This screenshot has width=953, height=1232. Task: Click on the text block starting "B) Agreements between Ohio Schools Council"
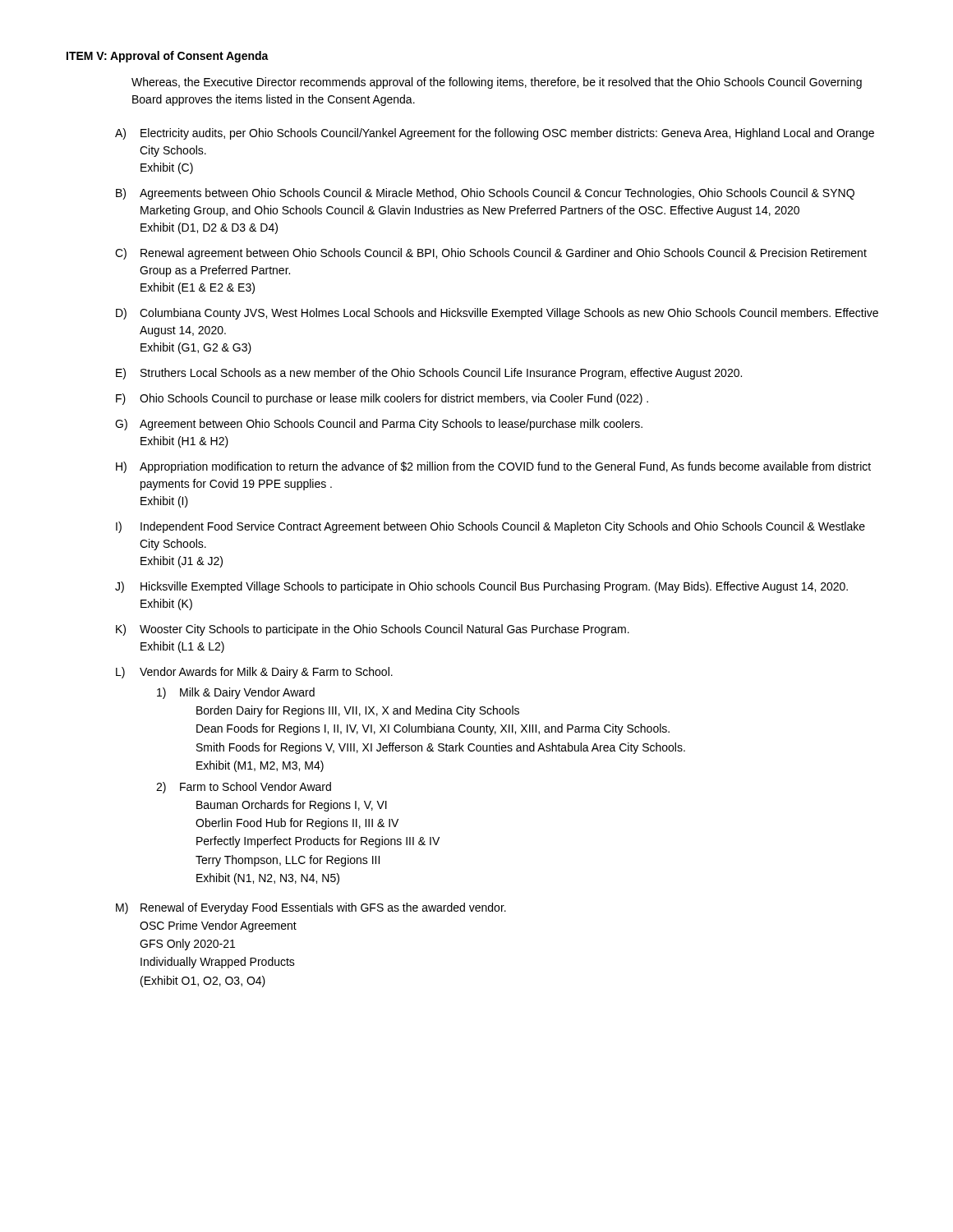click(501, 211)
